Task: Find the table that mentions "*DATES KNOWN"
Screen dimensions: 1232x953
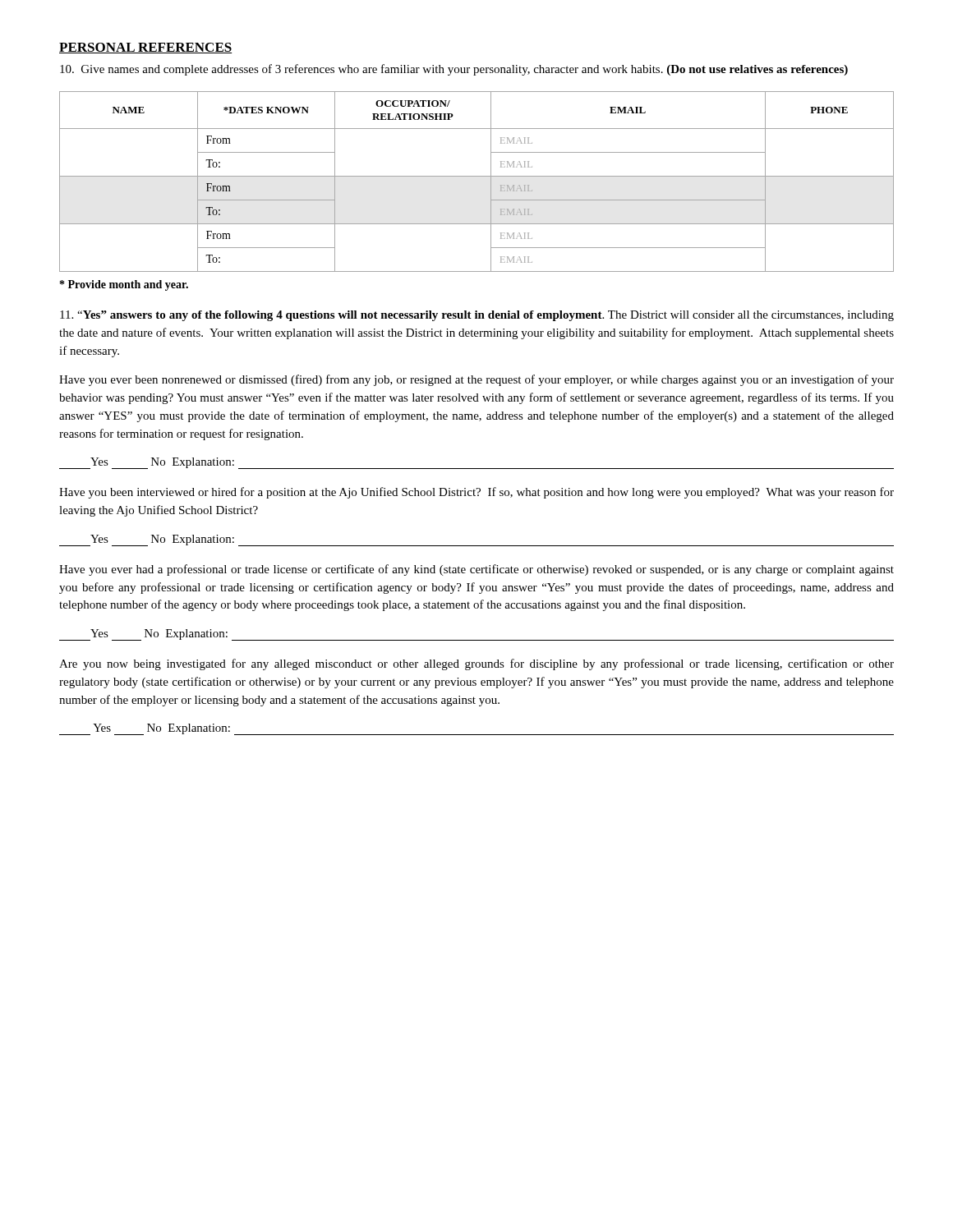Action: tap(476, 182)
